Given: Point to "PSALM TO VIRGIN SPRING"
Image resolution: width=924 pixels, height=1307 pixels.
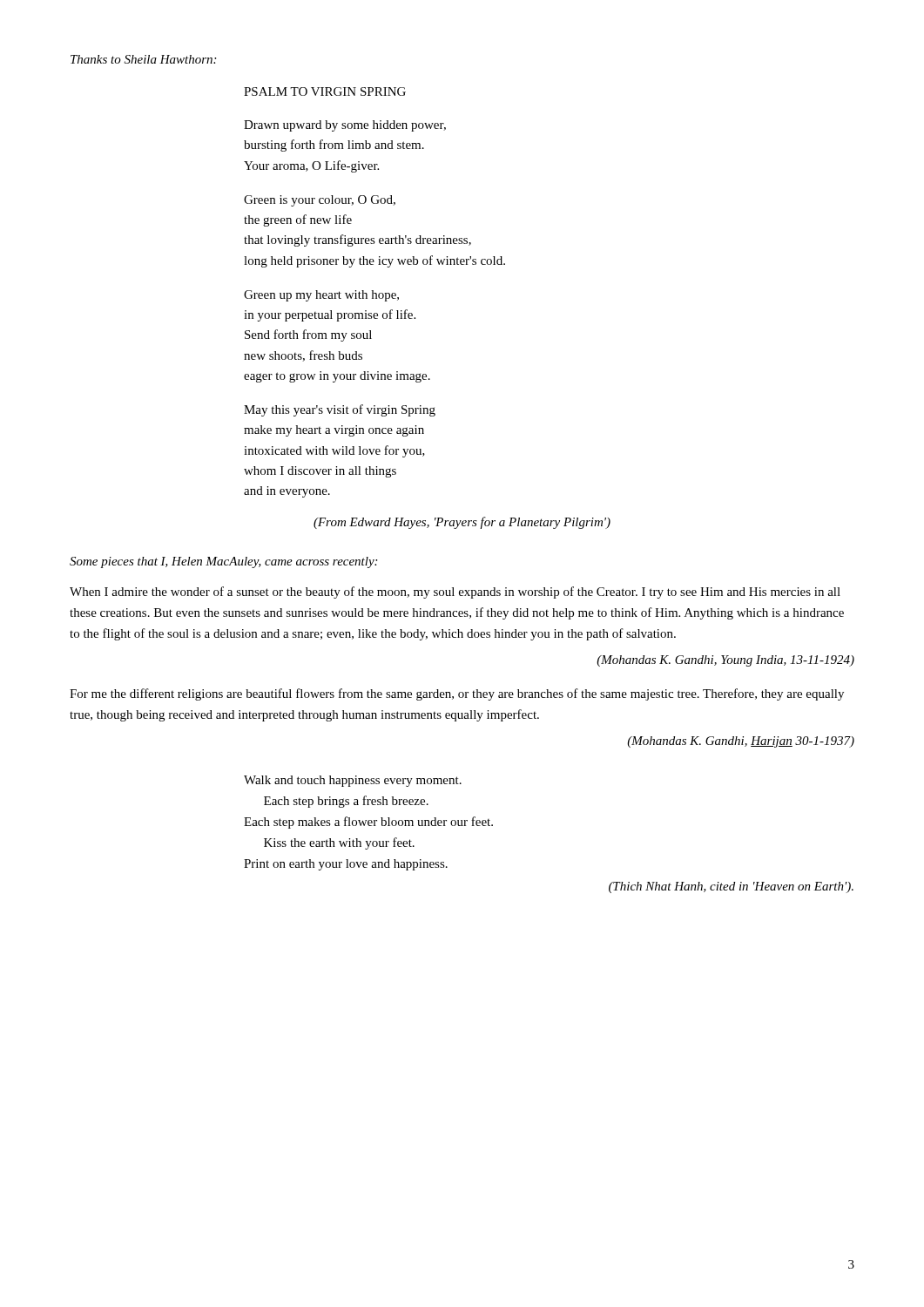Looking at the screenshot, I should point(325,91).
